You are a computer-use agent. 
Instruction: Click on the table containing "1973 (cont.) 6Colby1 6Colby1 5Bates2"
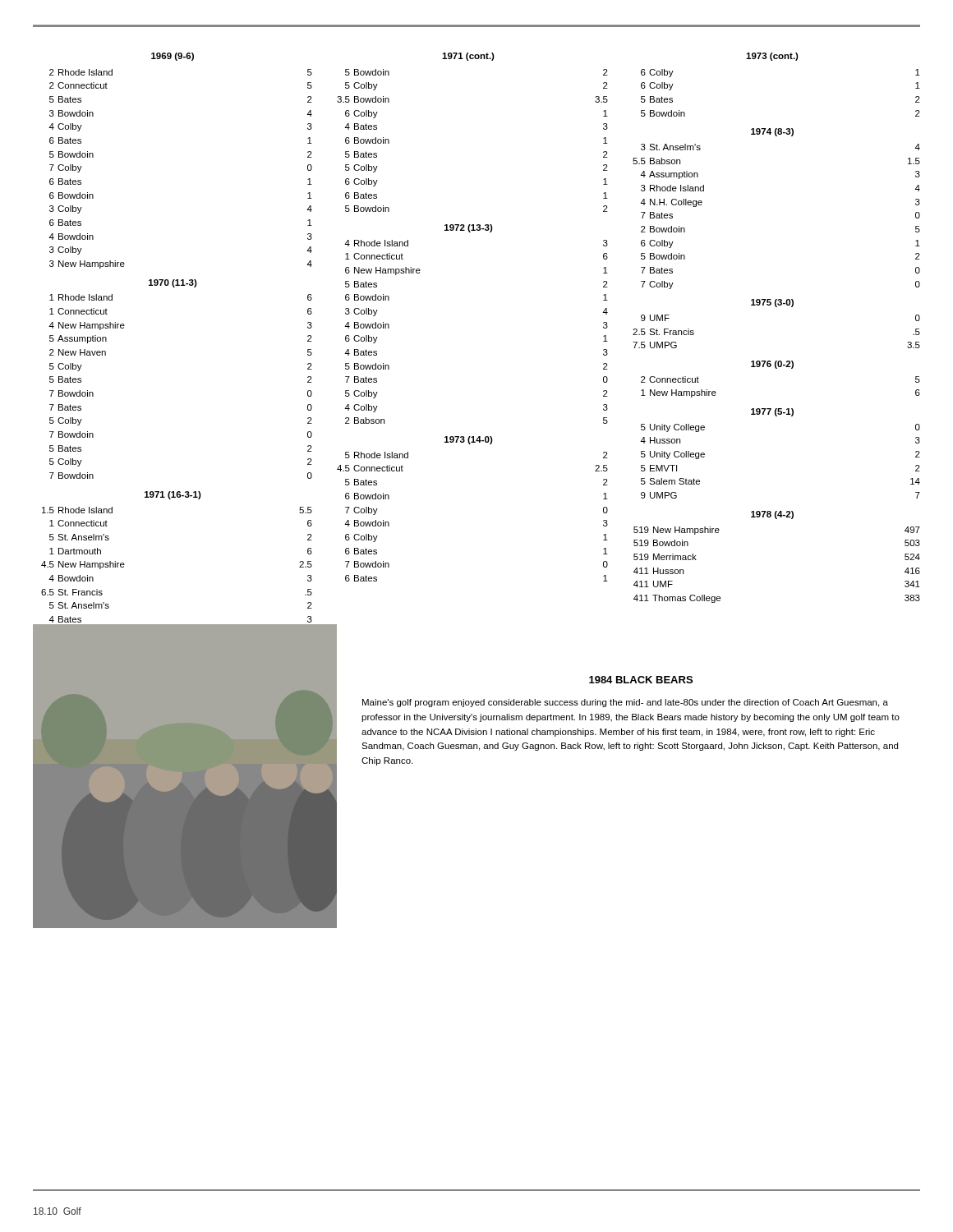click(772, 327)
